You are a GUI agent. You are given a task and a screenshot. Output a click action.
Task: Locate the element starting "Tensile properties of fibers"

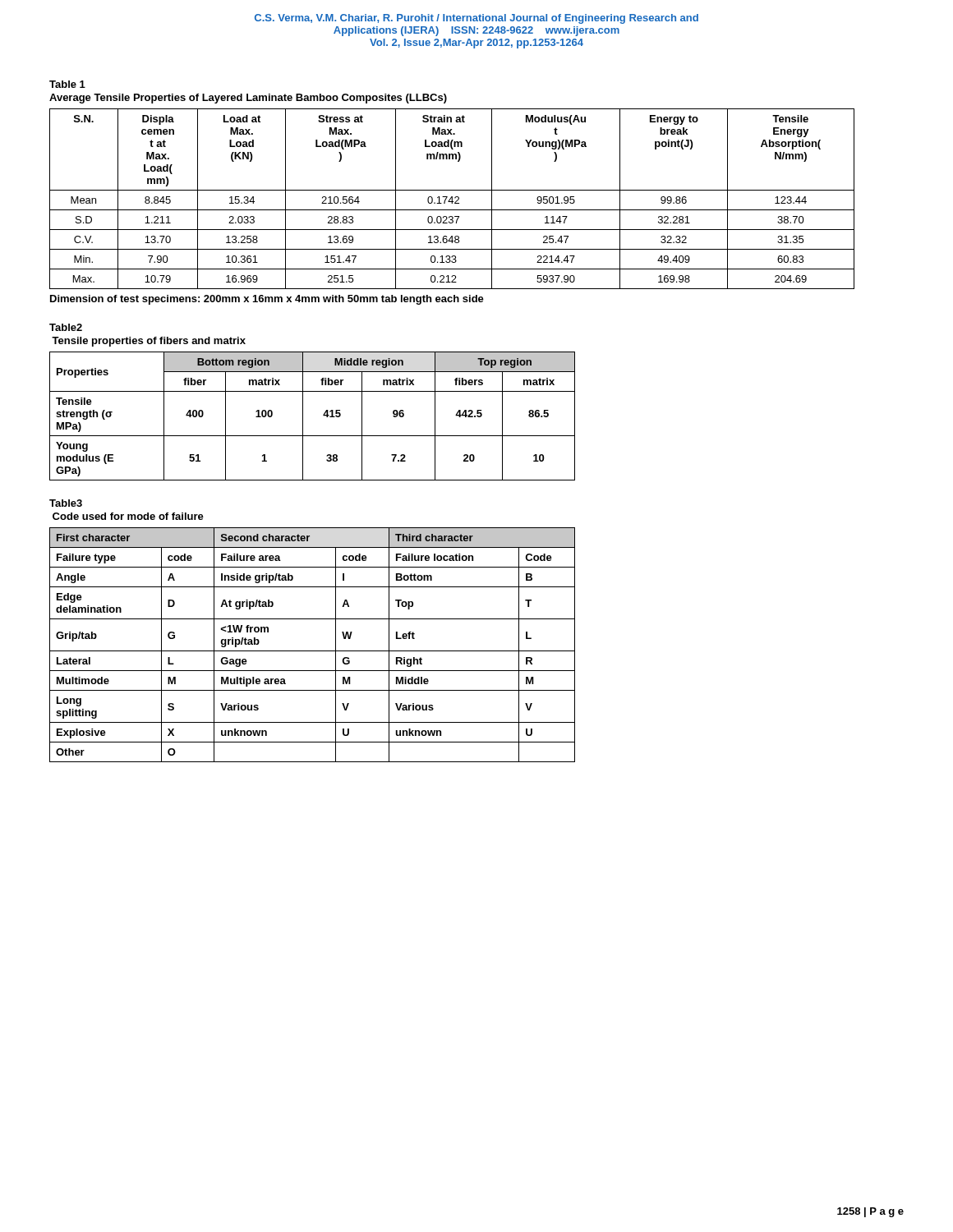(147, 340)
